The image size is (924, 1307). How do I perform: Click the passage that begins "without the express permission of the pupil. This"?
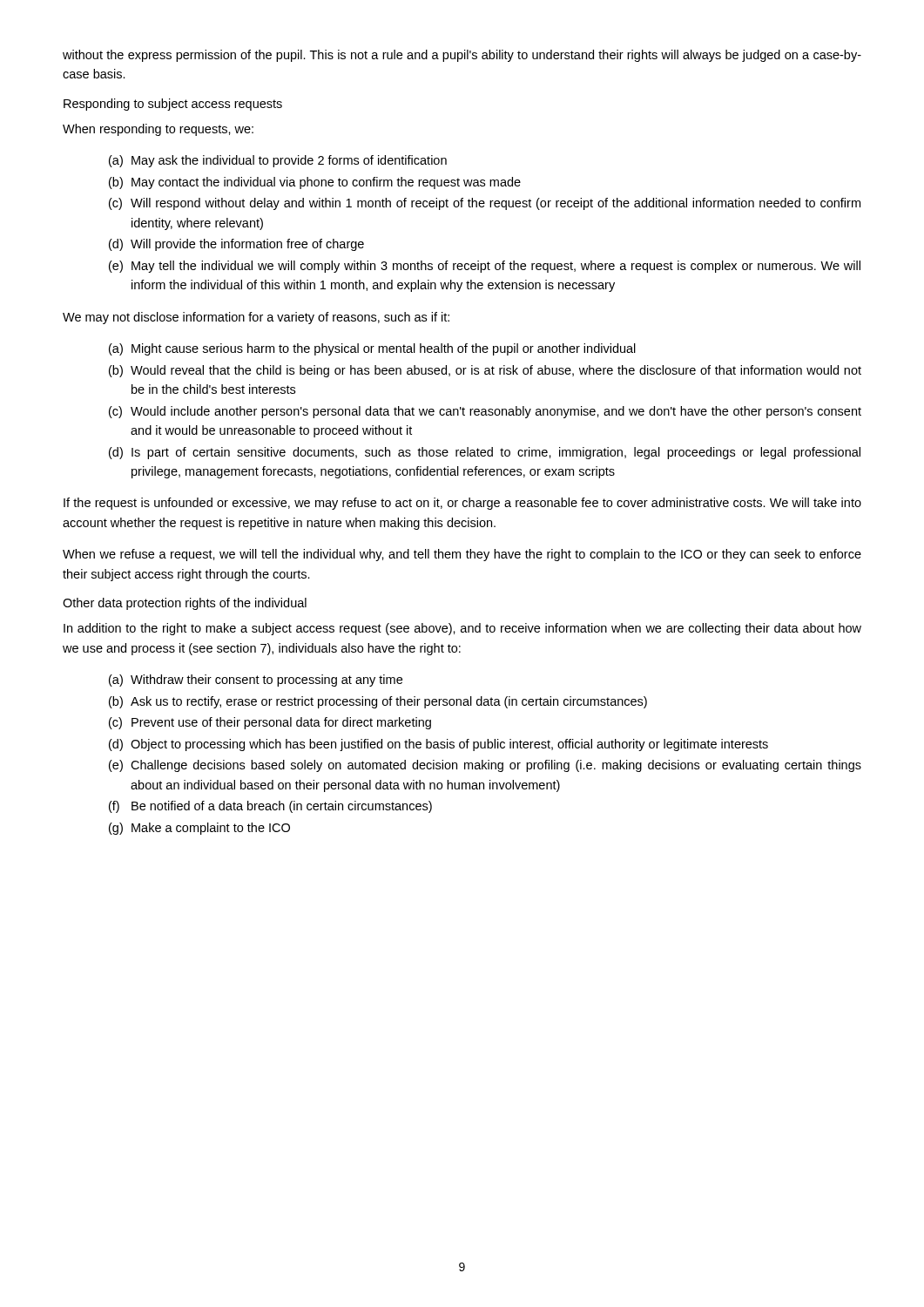click(462, 65)
